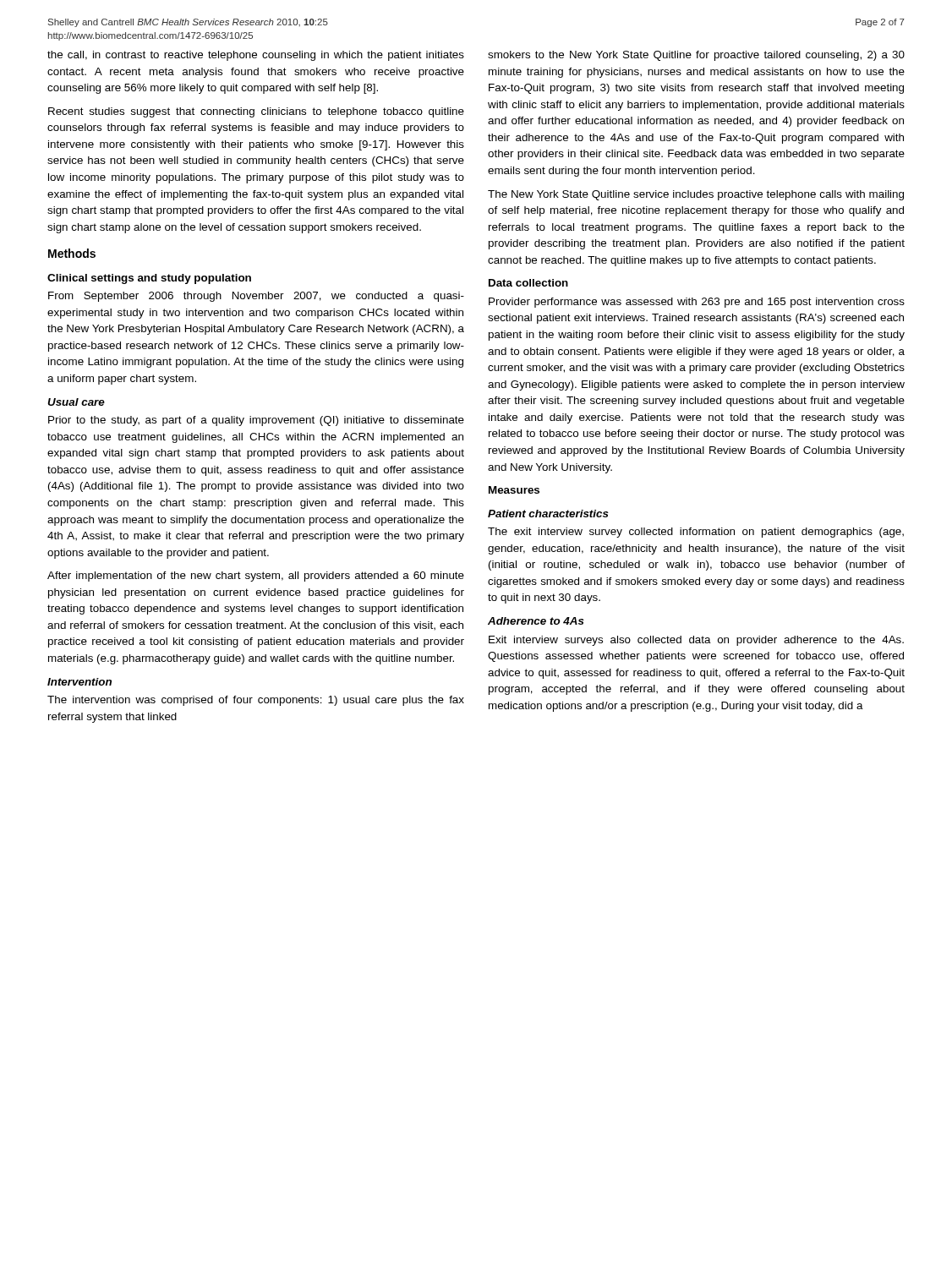The height and width of the screenshot is (1268, 952).
Task: Navigate to the block starting "Provider performance was assessed with"
Action: (696, 384)
